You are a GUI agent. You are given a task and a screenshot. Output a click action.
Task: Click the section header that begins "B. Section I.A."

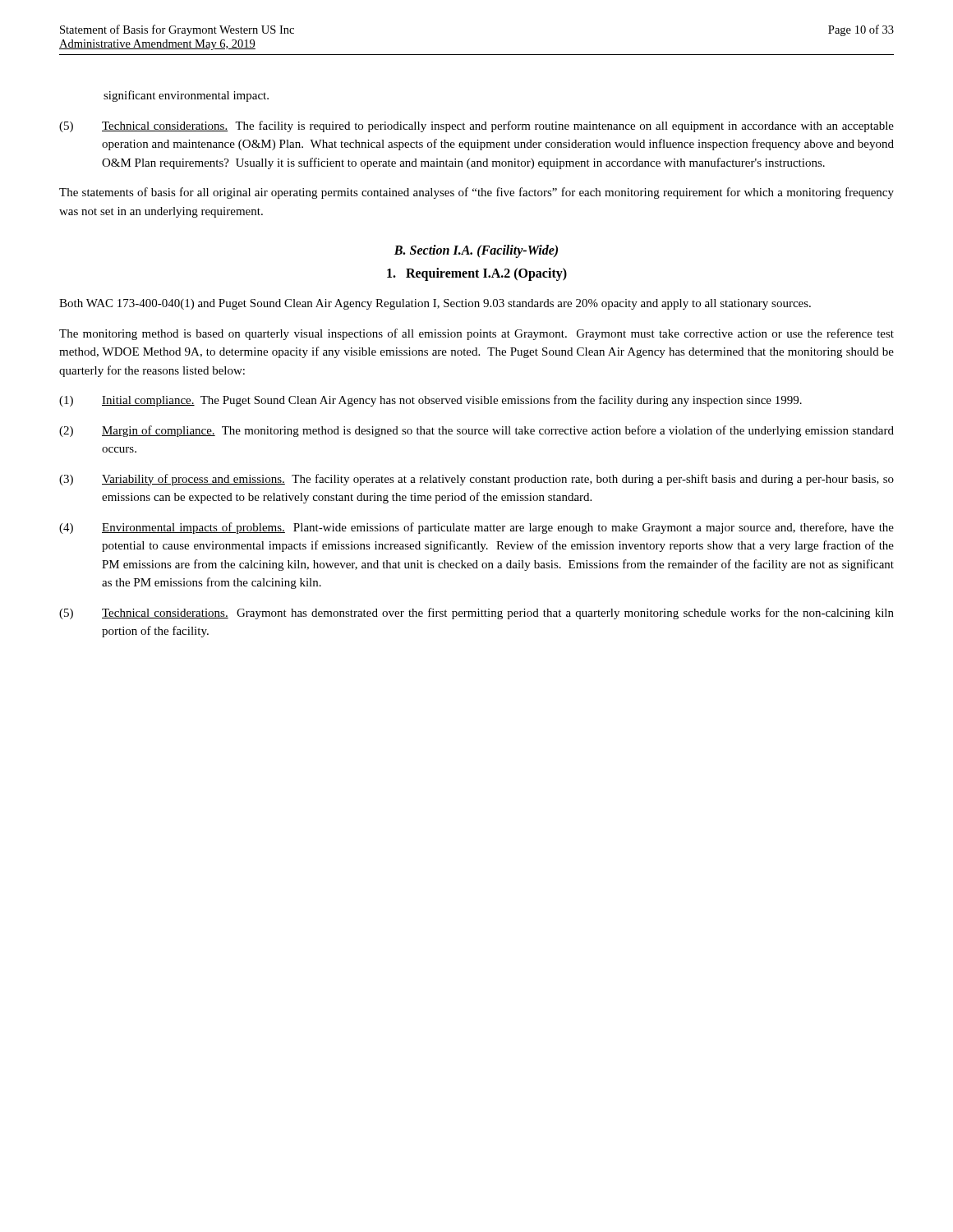point(476,250)
